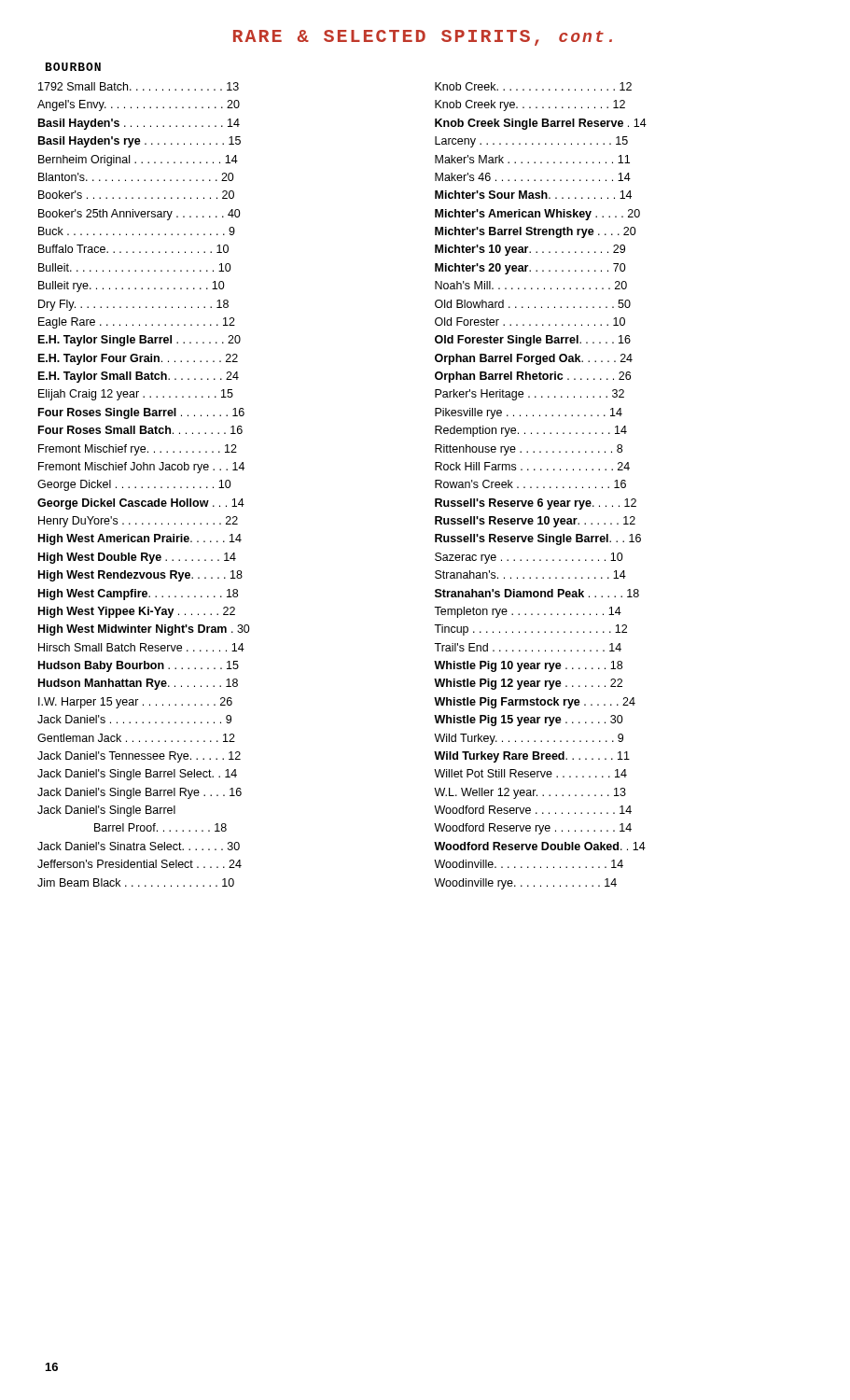
Task: Point to the text starting "Jack Daniel's Single Barrel Rye . ."
Action: click(x=140, y=792)
